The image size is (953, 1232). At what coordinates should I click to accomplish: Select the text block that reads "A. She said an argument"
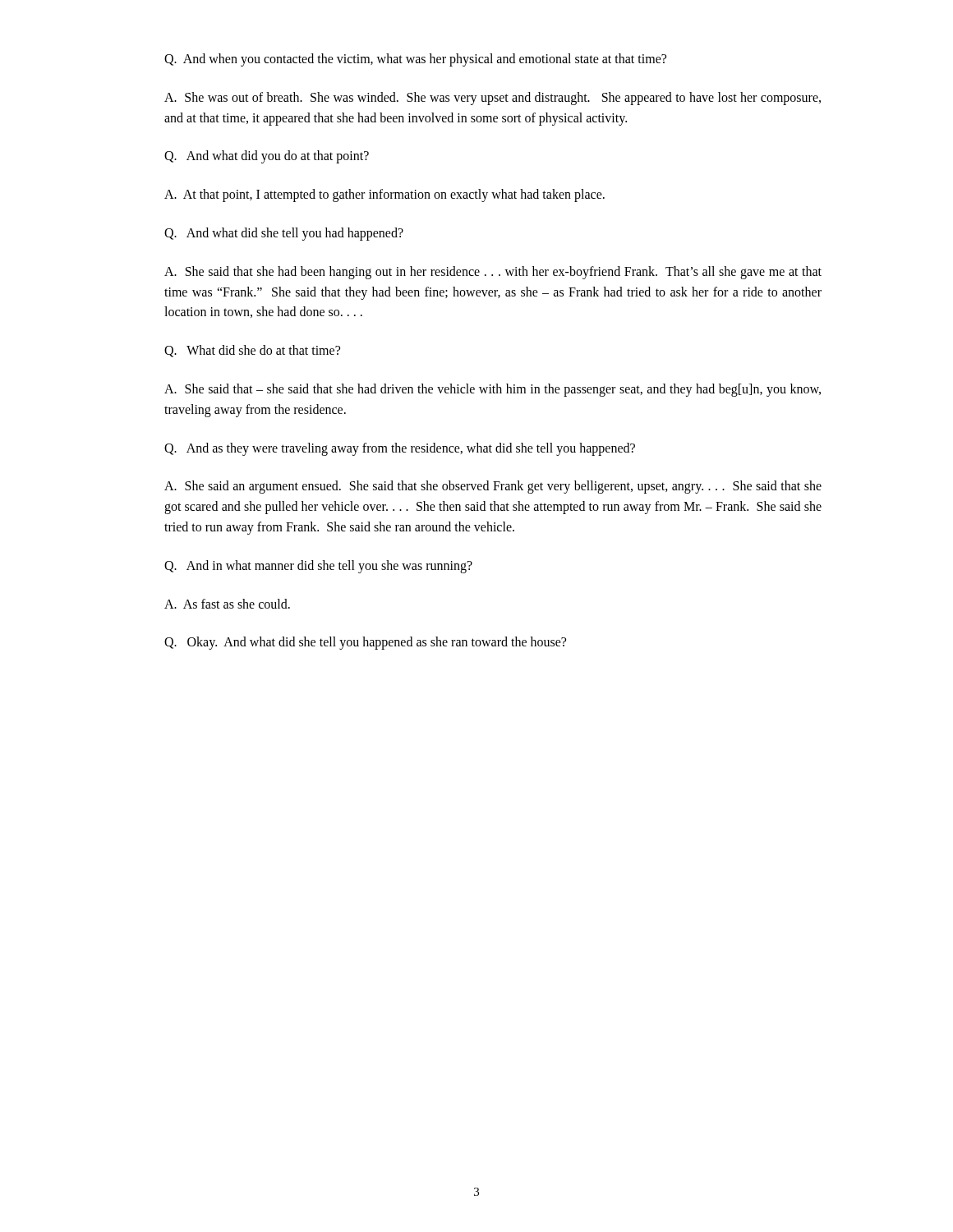click(493, 506)
